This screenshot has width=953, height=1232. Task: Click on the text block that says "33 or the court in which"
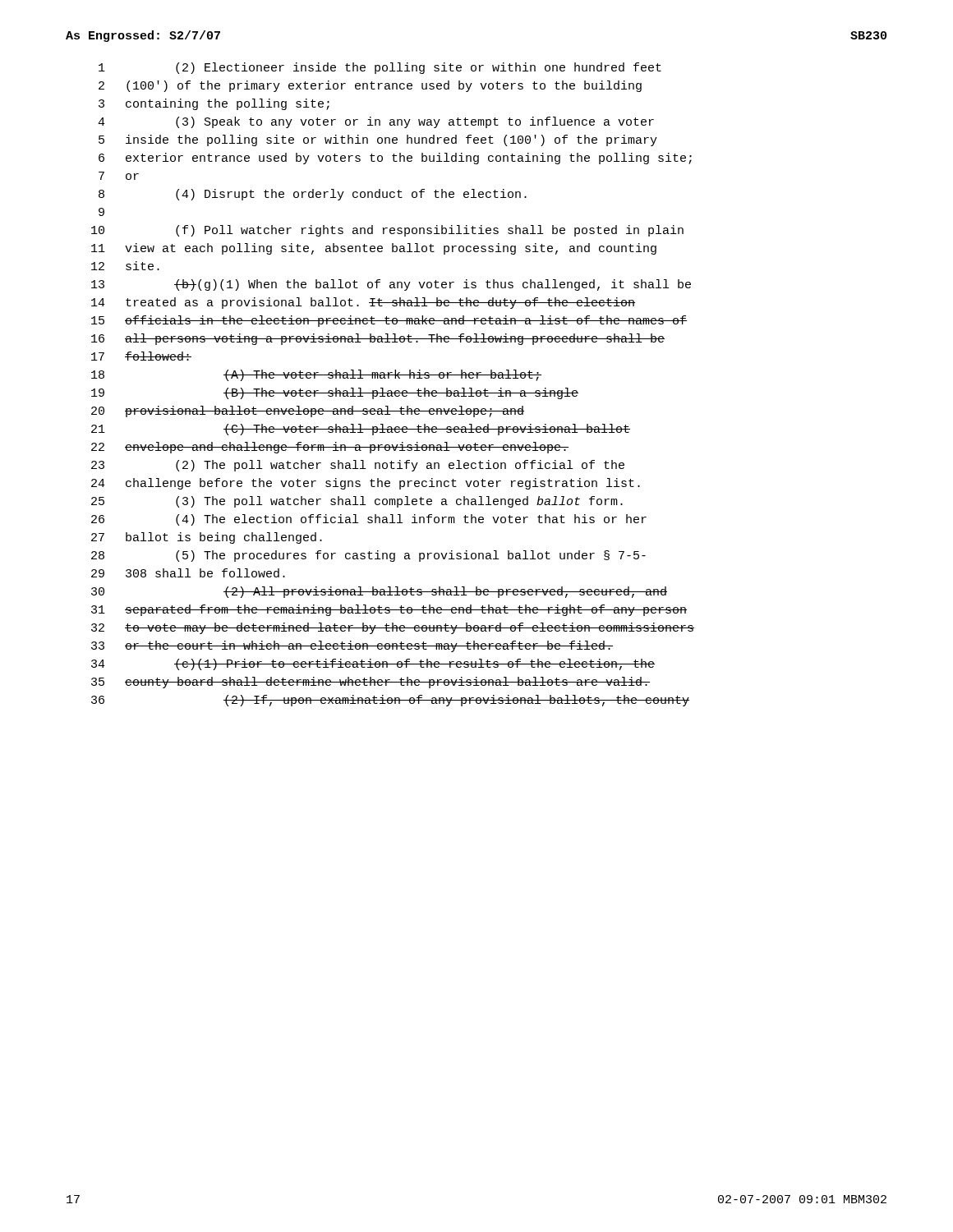(476, 647)
